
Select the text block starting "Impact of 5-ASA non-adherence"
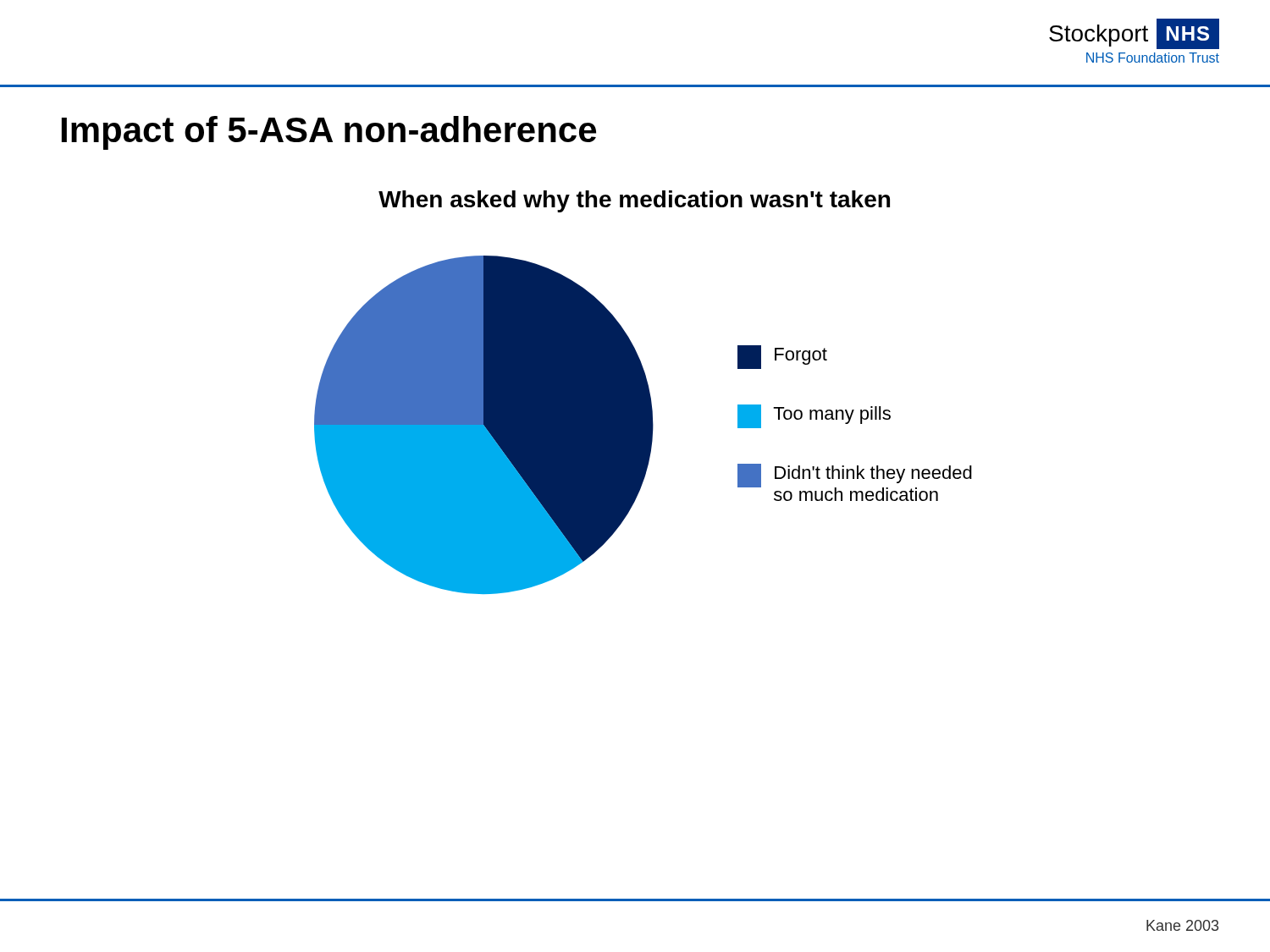pyautogui.click(x=328, y=130)
